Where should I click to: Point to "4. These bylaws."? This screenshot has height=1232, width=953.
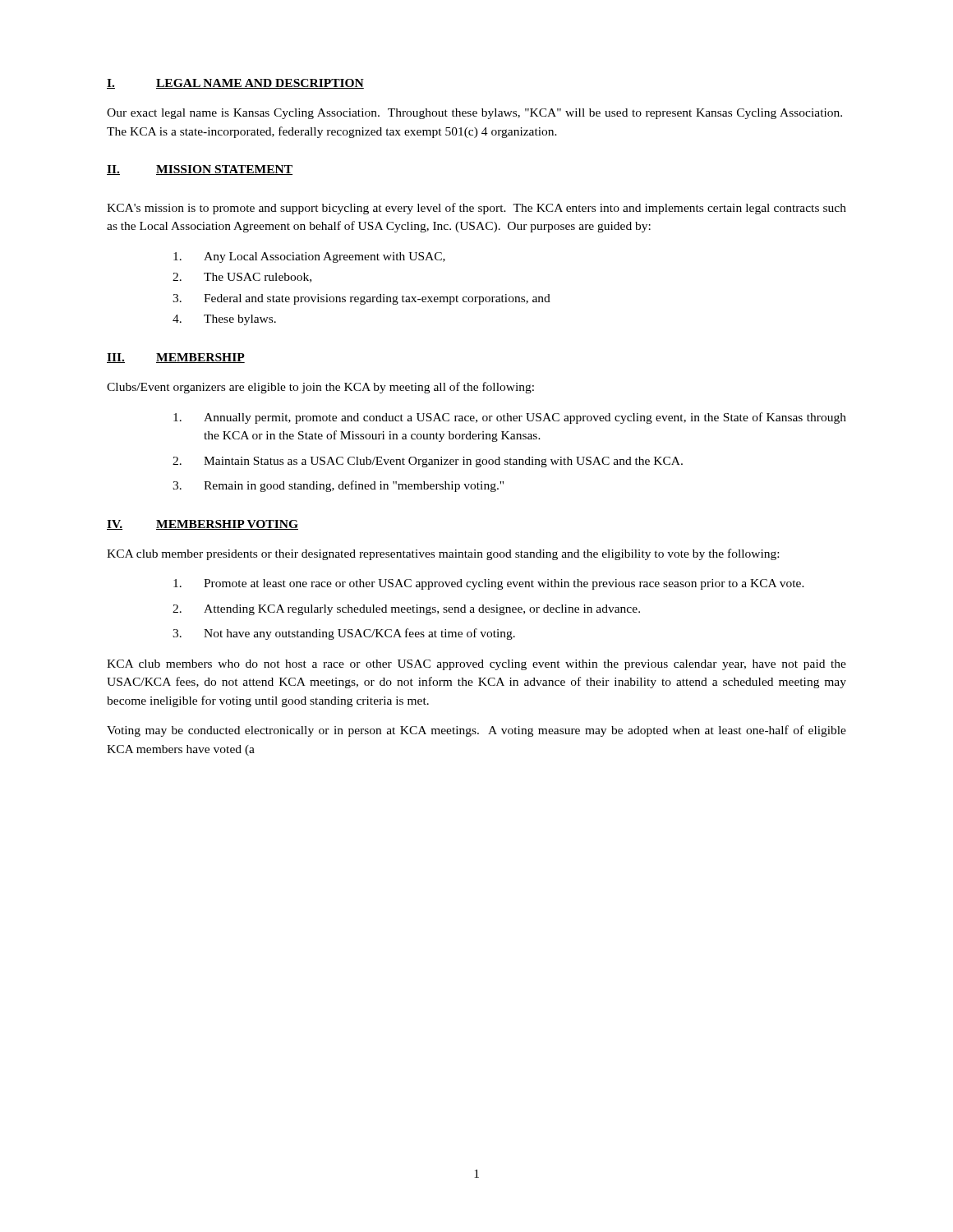tap(224, 320)
